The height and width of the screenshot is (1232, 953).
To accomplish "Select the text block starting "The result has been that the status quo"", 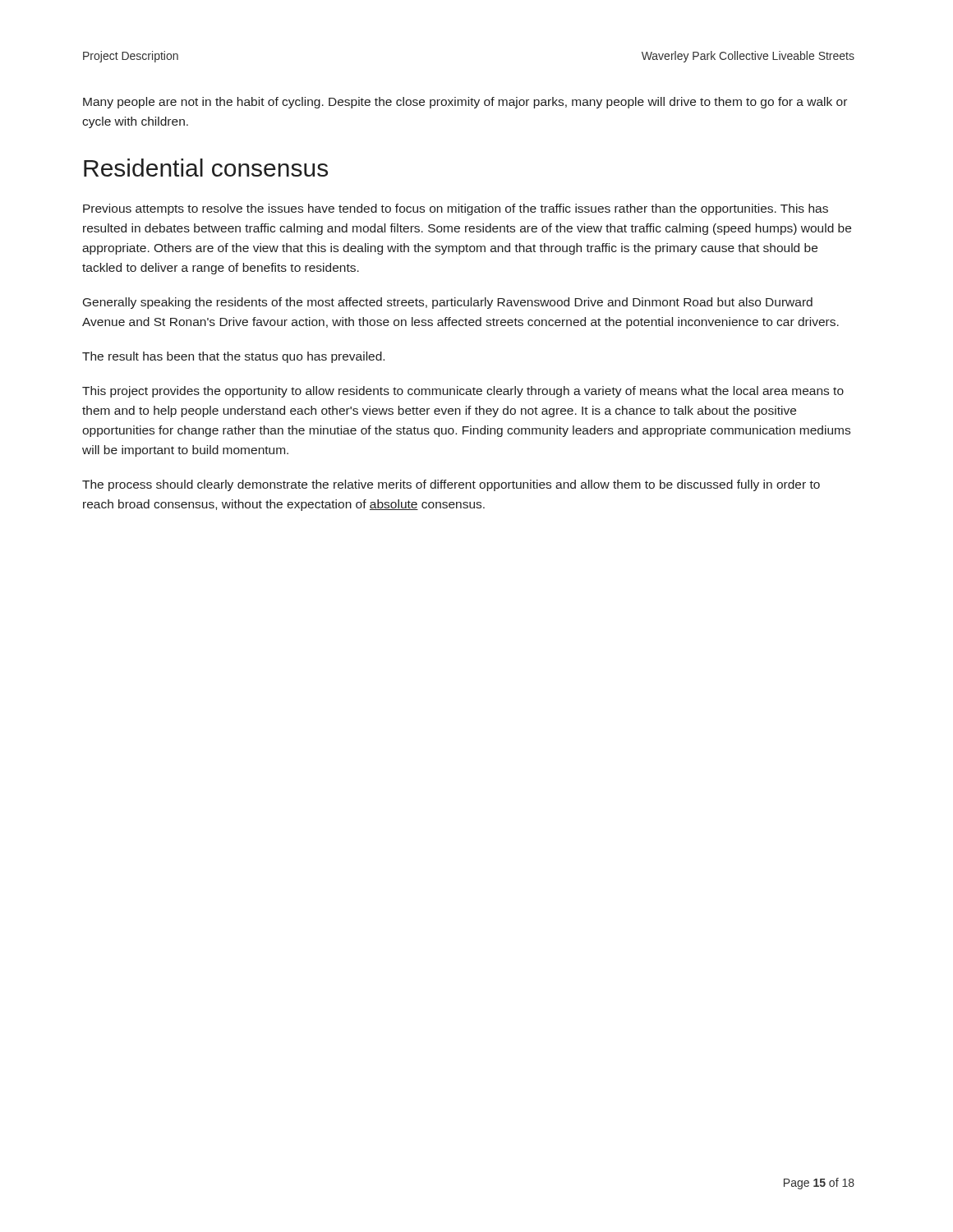I will click(234, 356).
